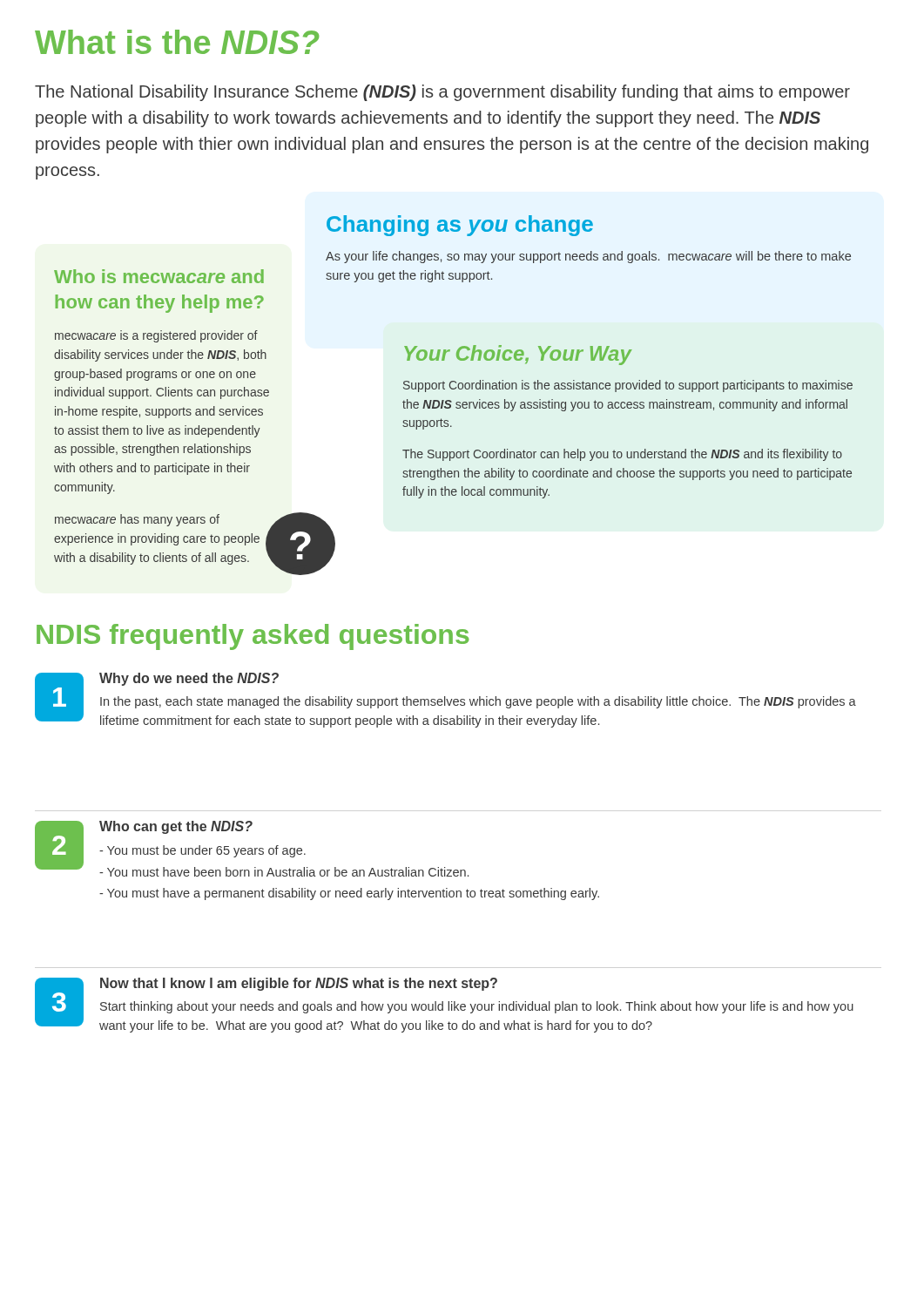Point to the block beginning "3 Now that I know"

[x=458, y=1006]
